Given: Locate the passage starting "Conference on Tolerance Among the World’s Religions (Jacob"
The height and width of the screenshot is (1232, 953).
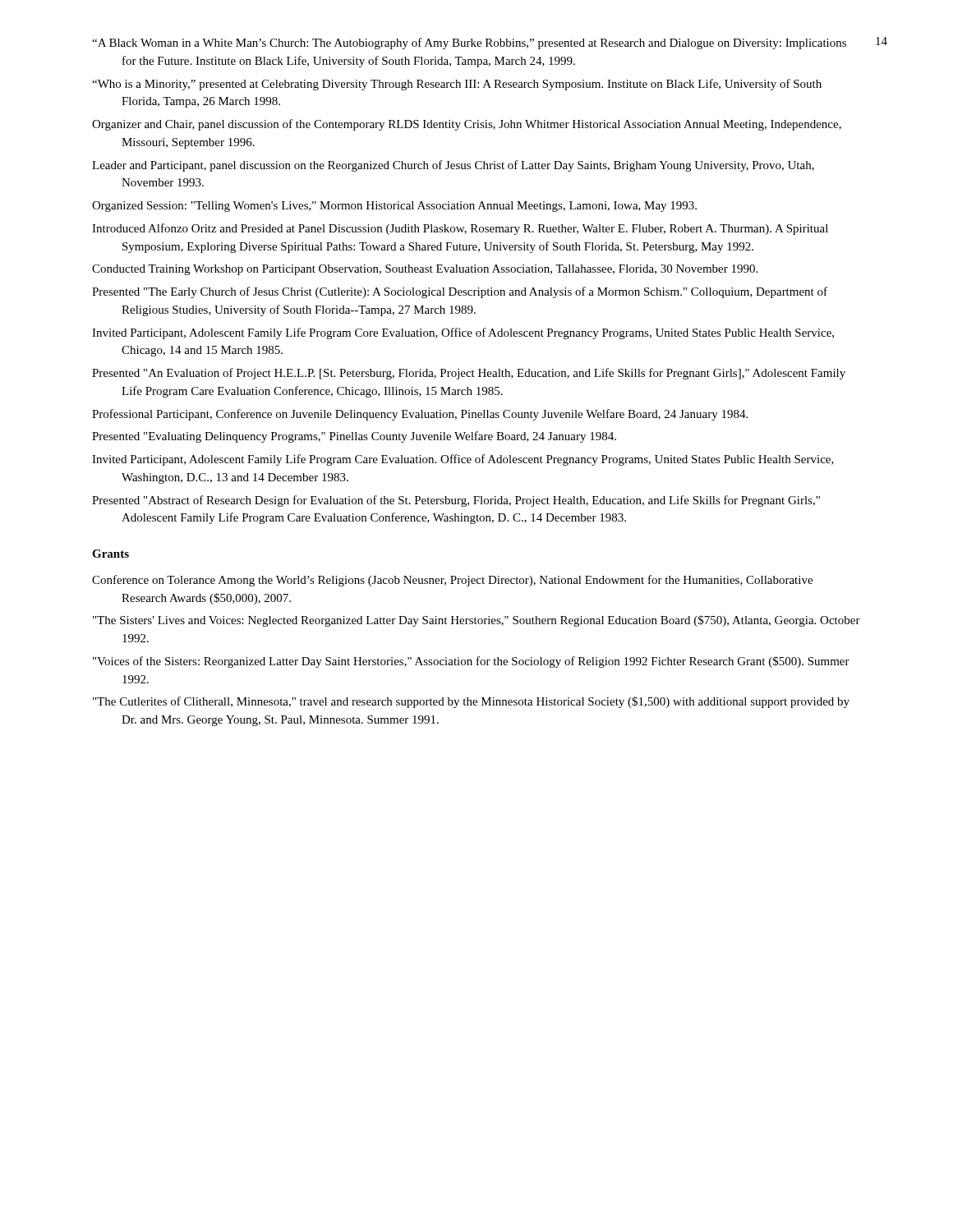Looking at the screenshot, I should [453, 589].
